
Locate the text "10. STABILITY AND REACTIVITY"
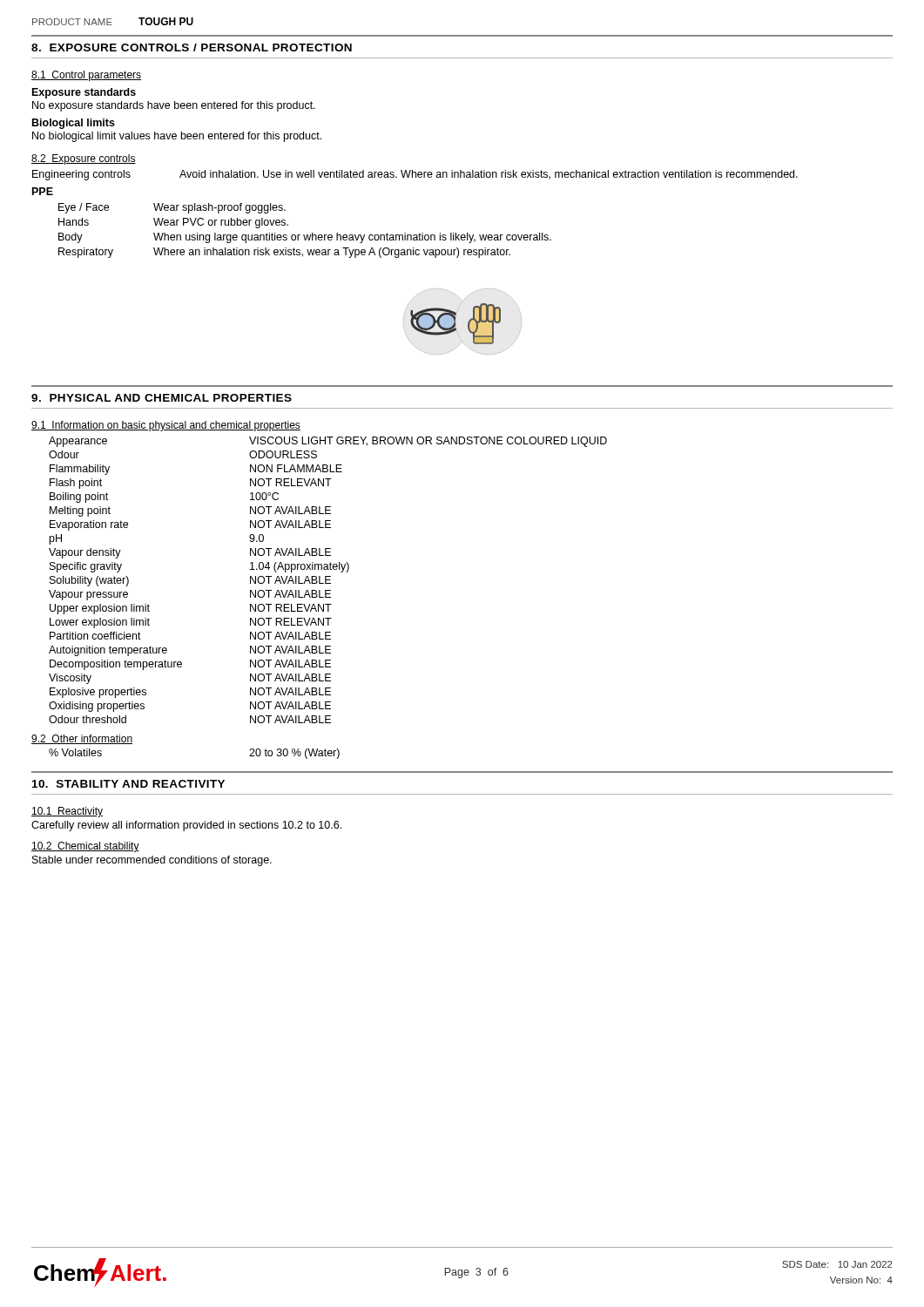pos(128,784)
